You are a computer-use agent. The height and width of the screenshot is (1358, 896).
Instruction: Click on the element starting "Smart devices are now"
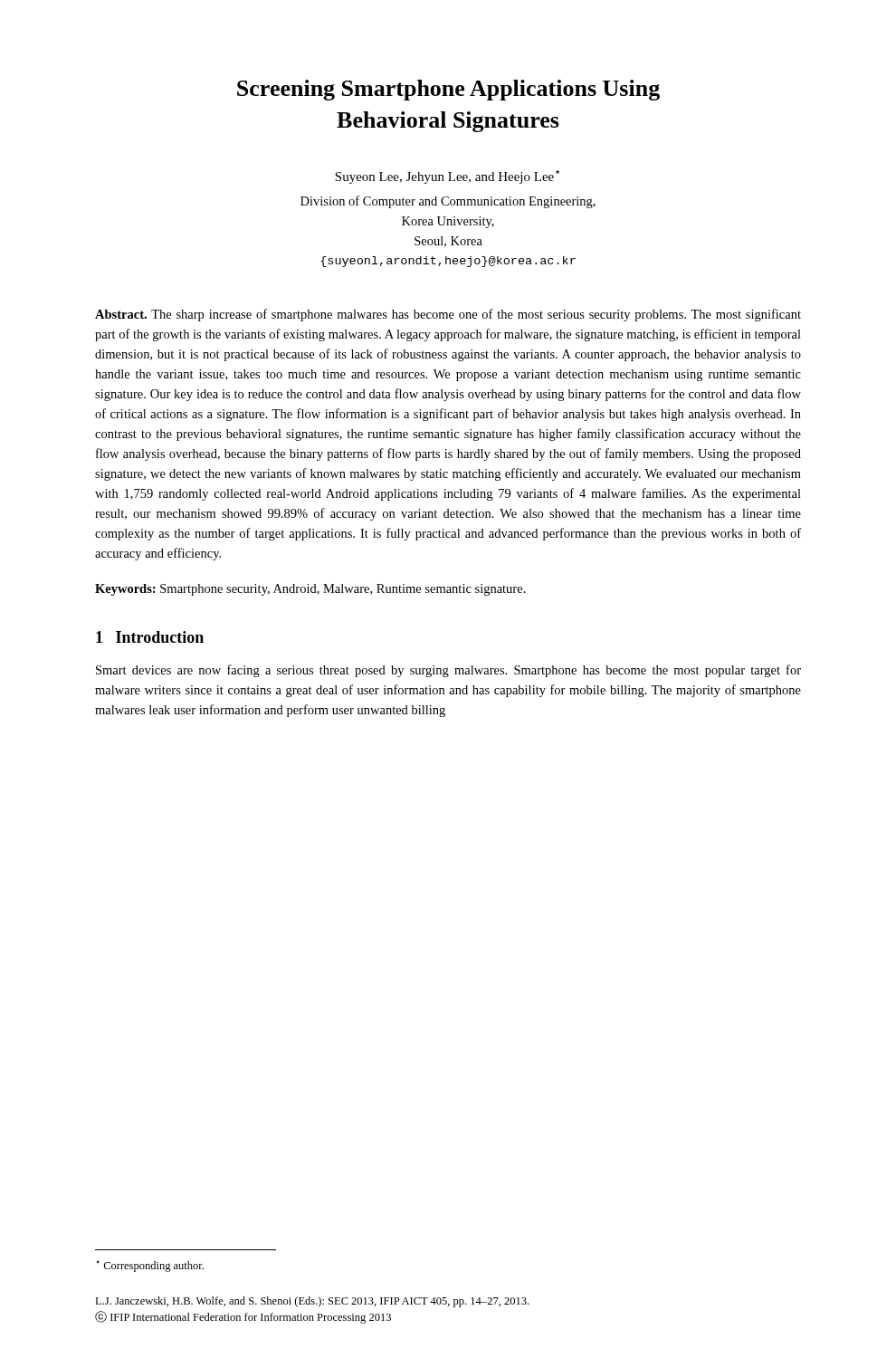point(448,690)
